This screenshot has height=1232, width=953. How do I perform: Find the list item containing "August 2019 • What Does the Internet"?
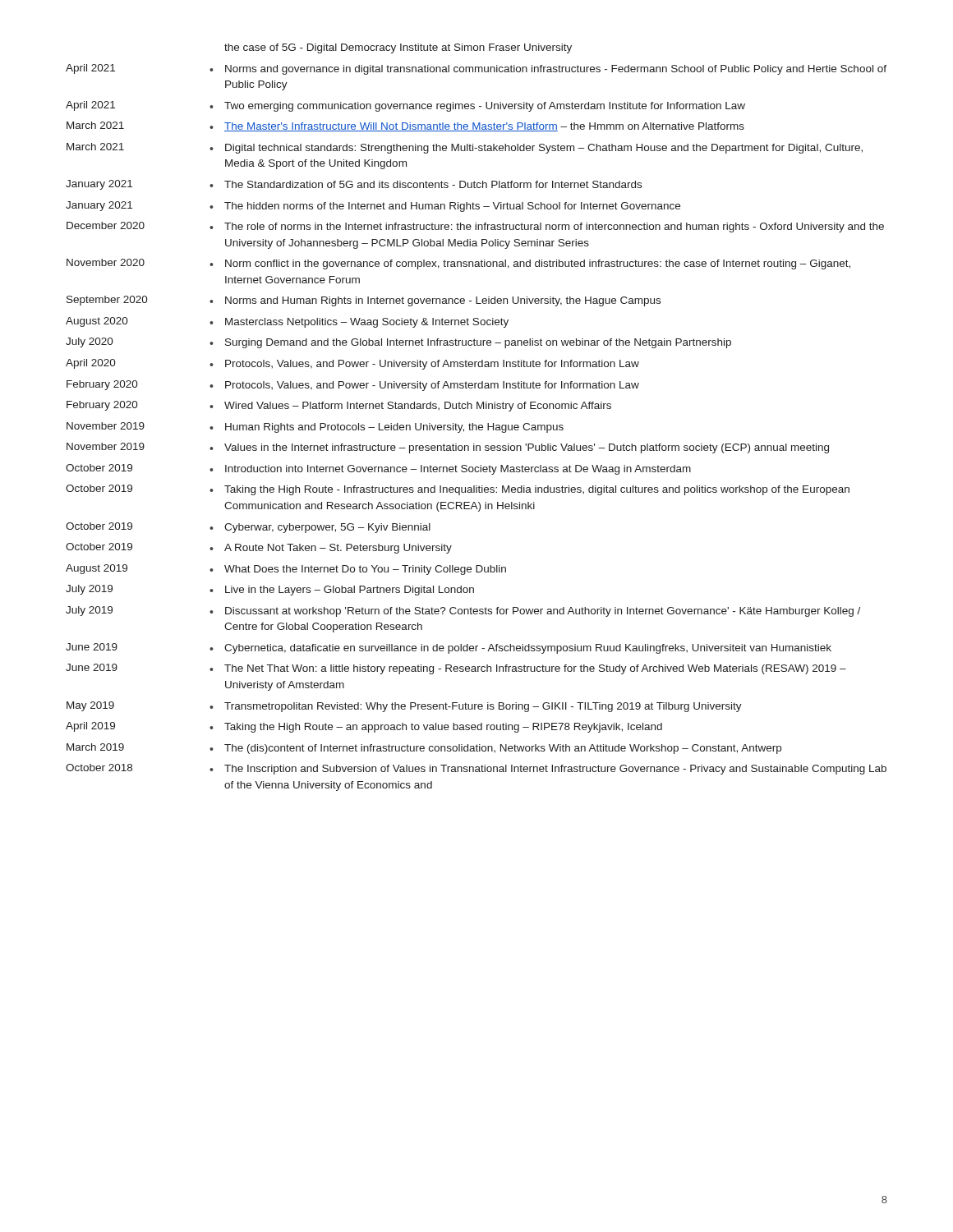point(476,569)
